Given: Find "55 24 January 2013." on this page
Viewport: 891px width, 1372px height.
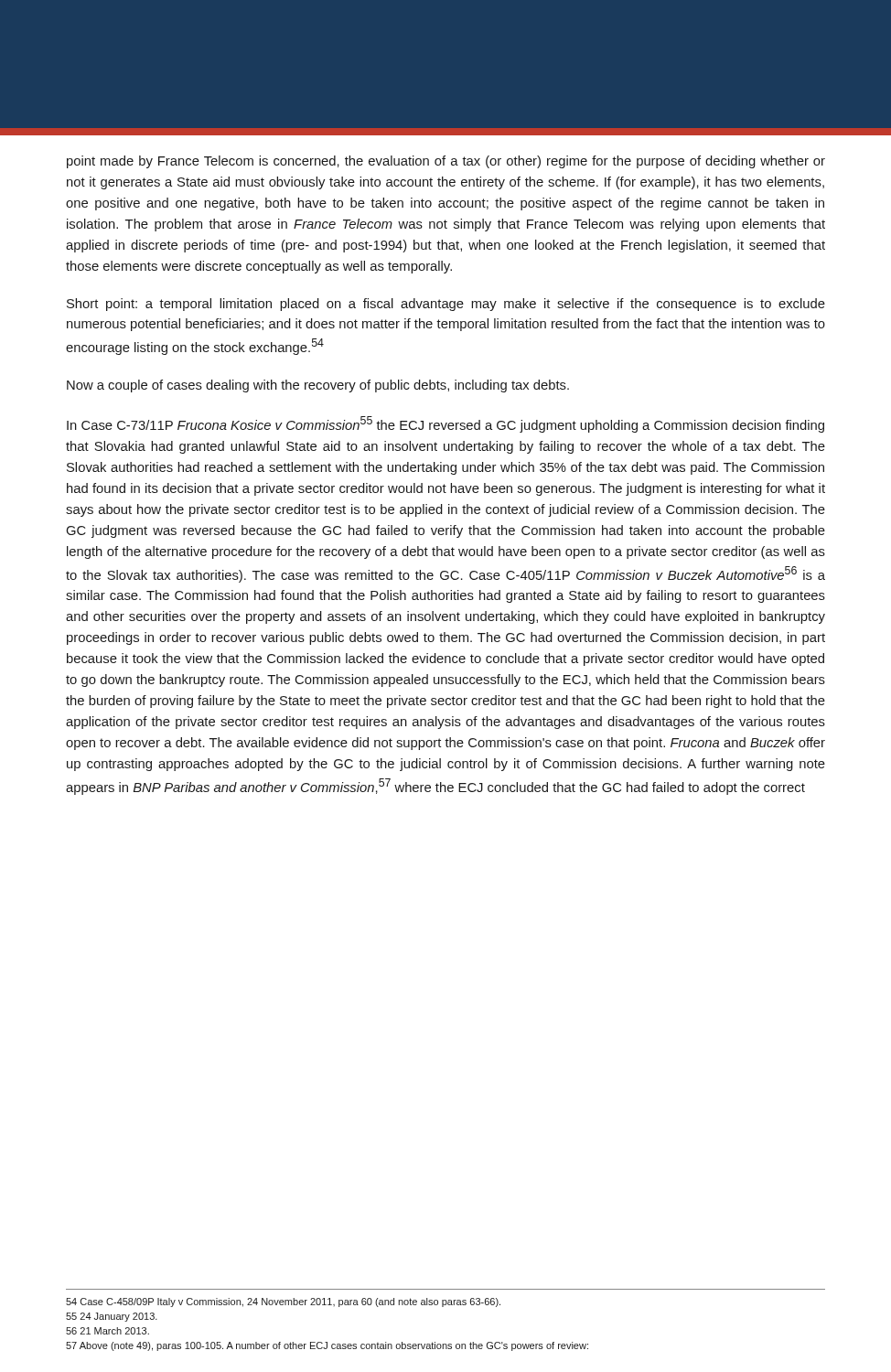Looking at the screenshot, I should point(112,1316).
